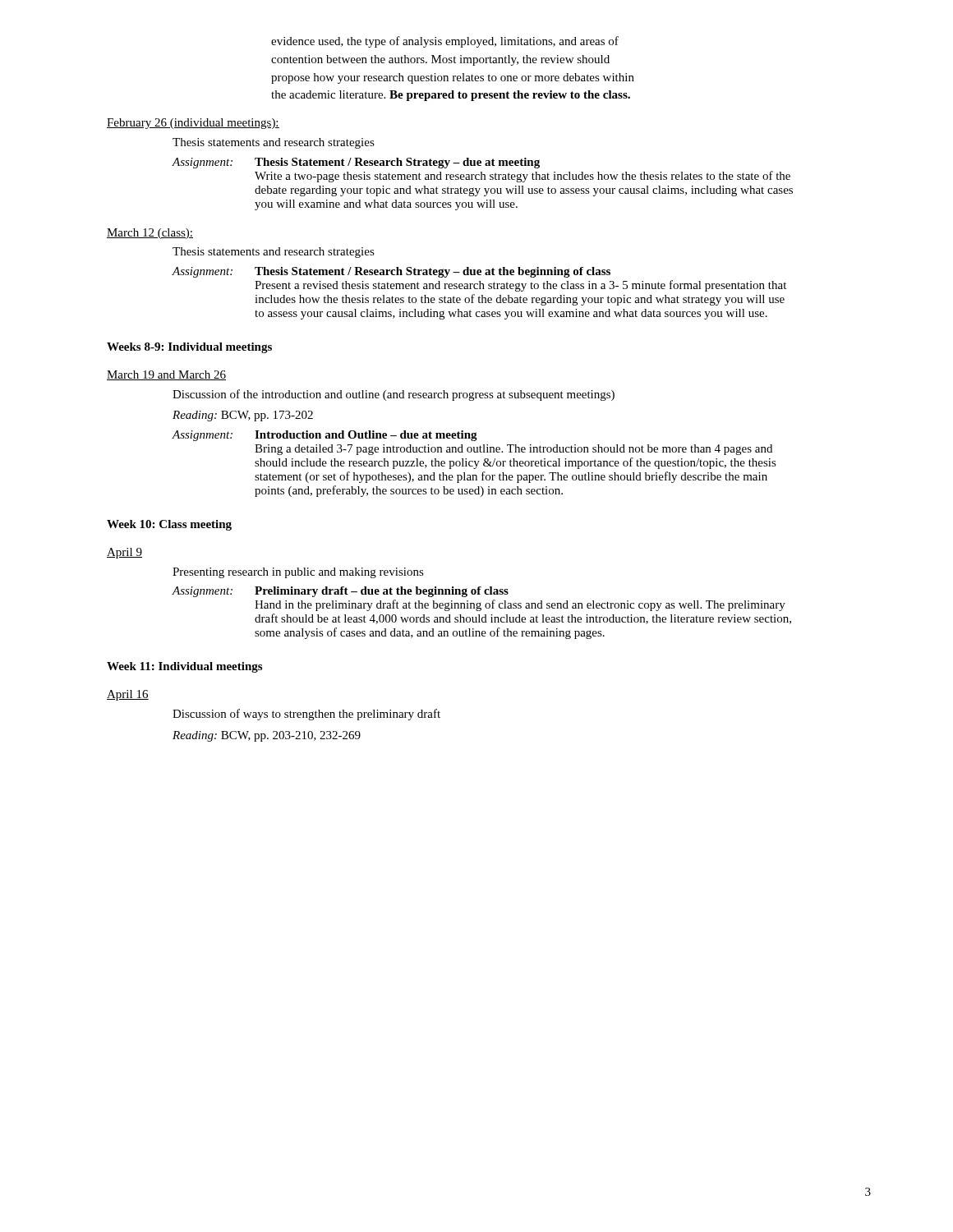The width and height of the screenshot is (953, 1232).
Task: Point to the block starting "Discussion of the introduction and"
Action: 485,405
